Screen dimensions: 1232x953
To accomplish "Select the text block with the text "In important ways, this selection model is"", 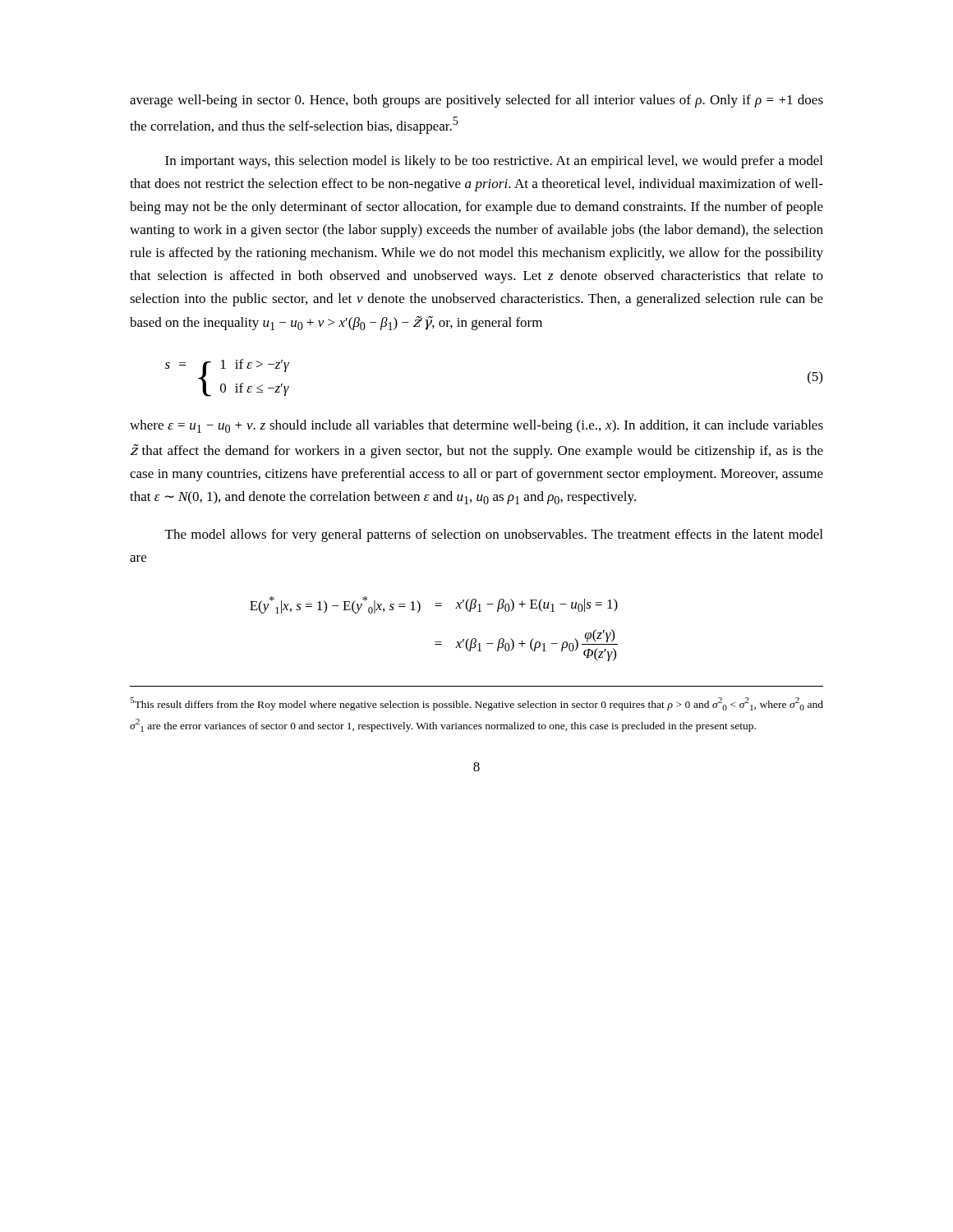I will pyautogui.click(x=476, y=243).
